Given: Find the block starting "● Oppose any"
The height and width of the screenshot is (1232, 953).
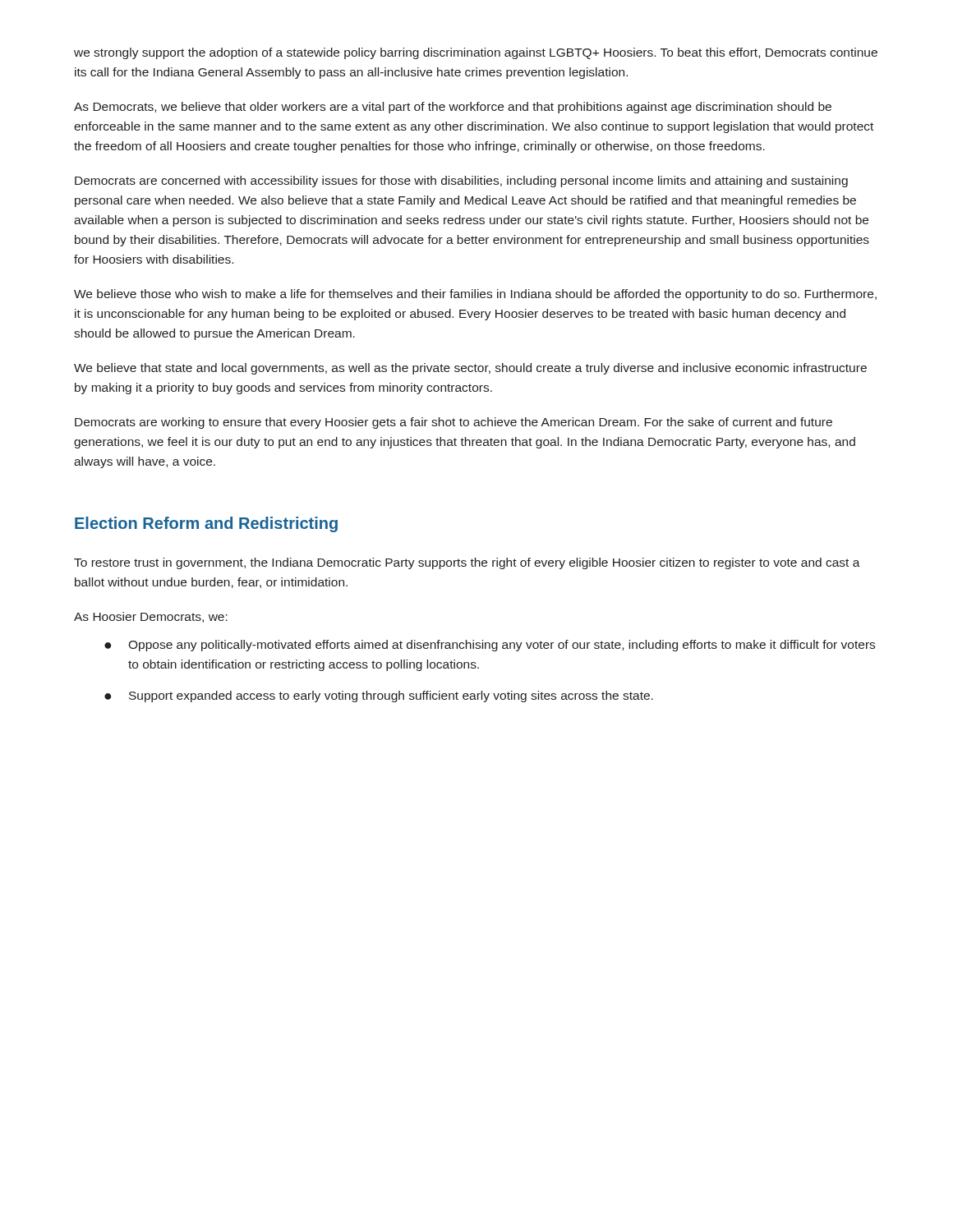Looking at the screenshot, I should tap(491, 655).
